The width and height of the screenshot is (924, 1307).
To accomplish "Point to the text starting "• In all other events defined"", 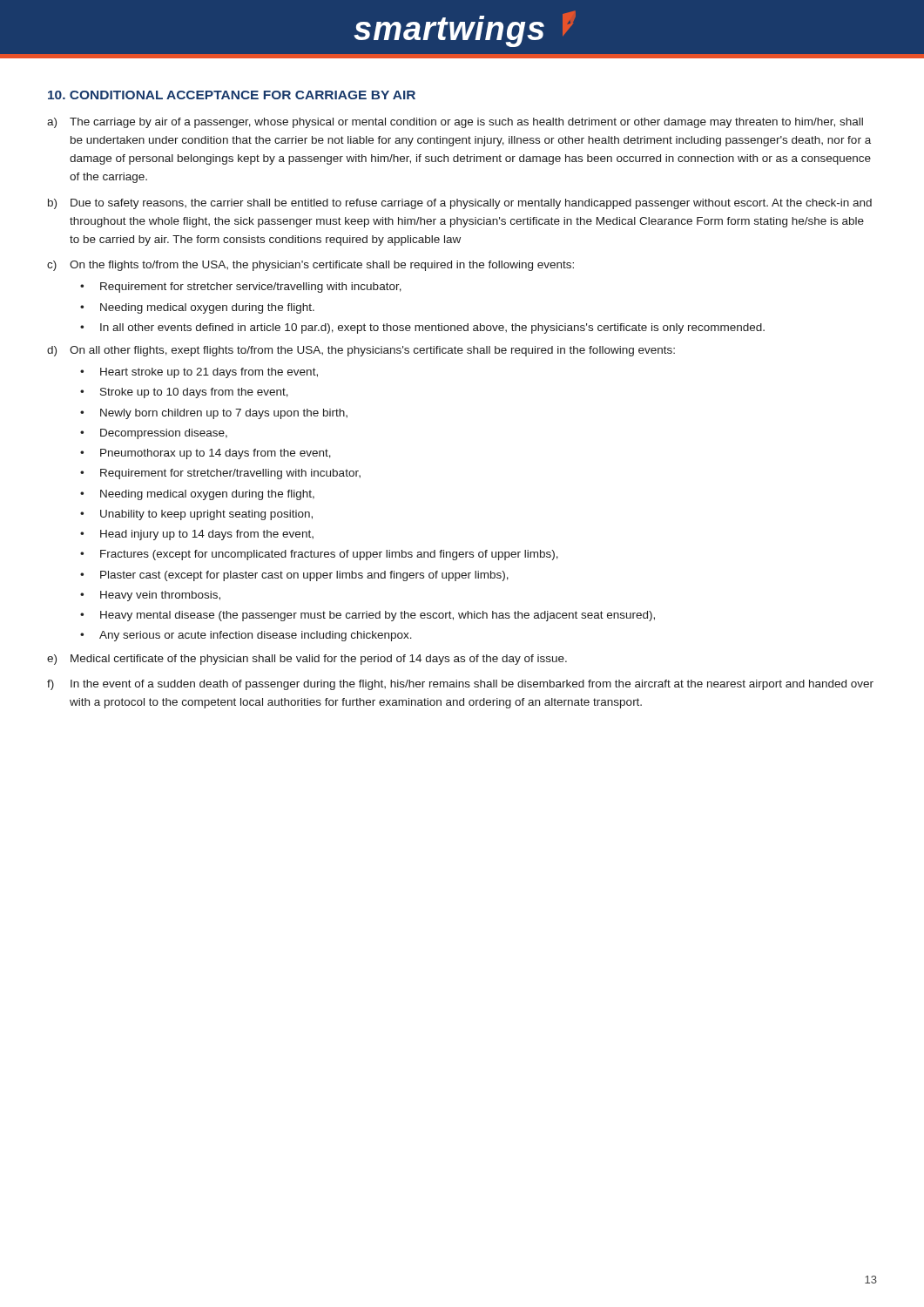I will (423, 328).
